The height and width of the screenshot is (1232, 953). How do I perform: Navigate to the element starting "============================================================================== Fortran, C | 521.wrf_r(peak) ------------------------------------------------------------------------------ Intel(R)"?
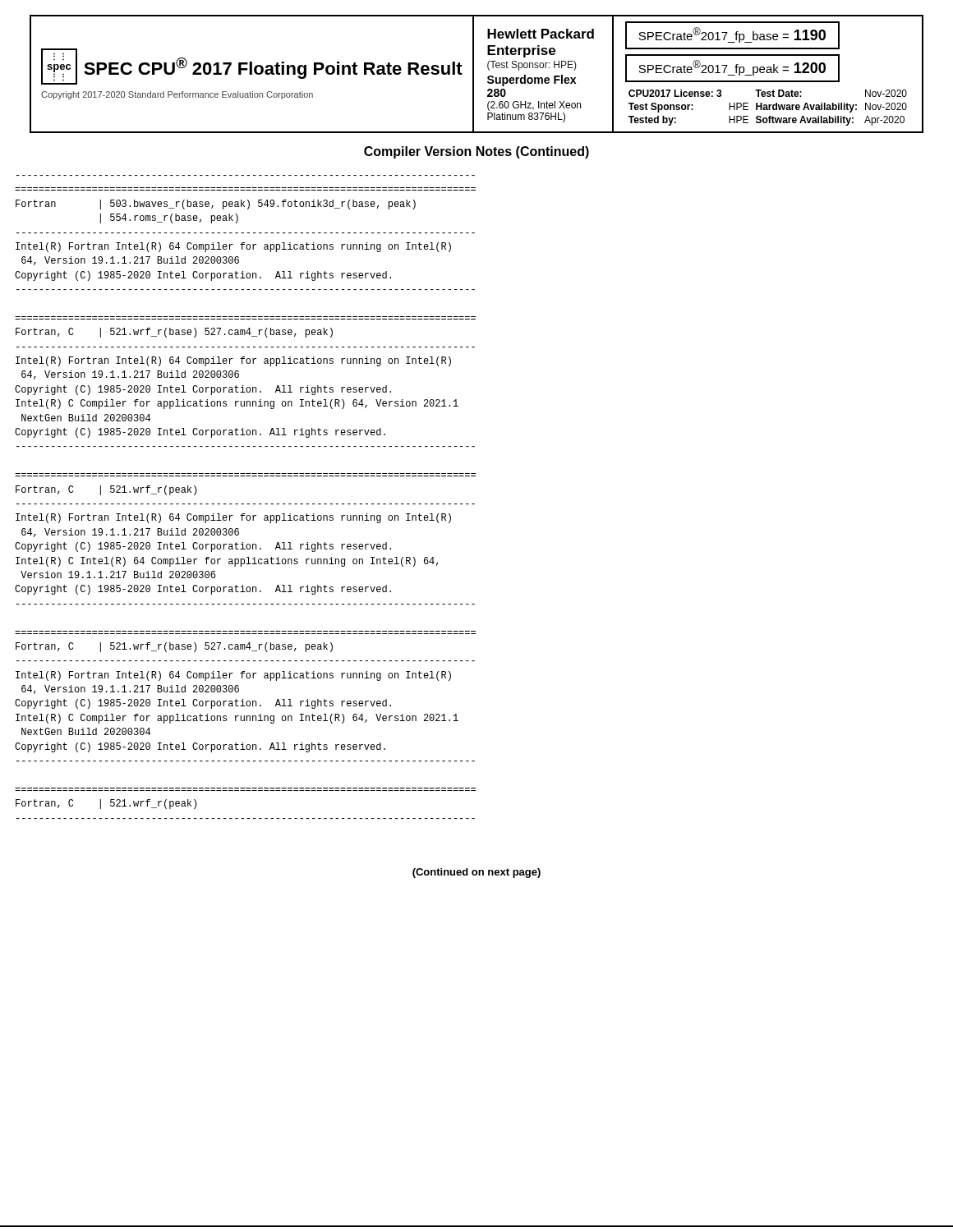(245, 540)
